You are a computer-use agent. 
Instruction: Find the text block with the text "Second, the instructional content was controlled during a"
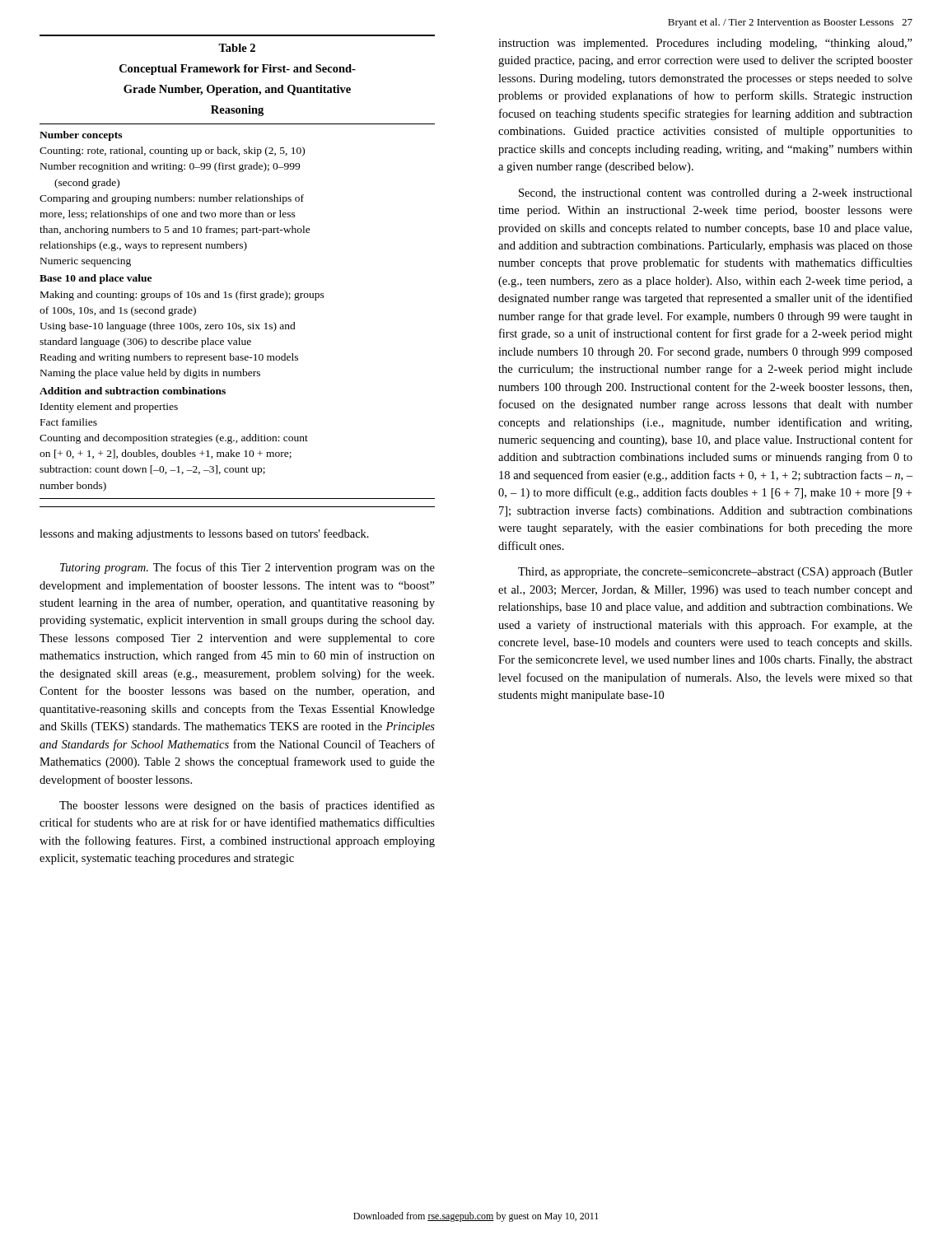click(705, 370)
